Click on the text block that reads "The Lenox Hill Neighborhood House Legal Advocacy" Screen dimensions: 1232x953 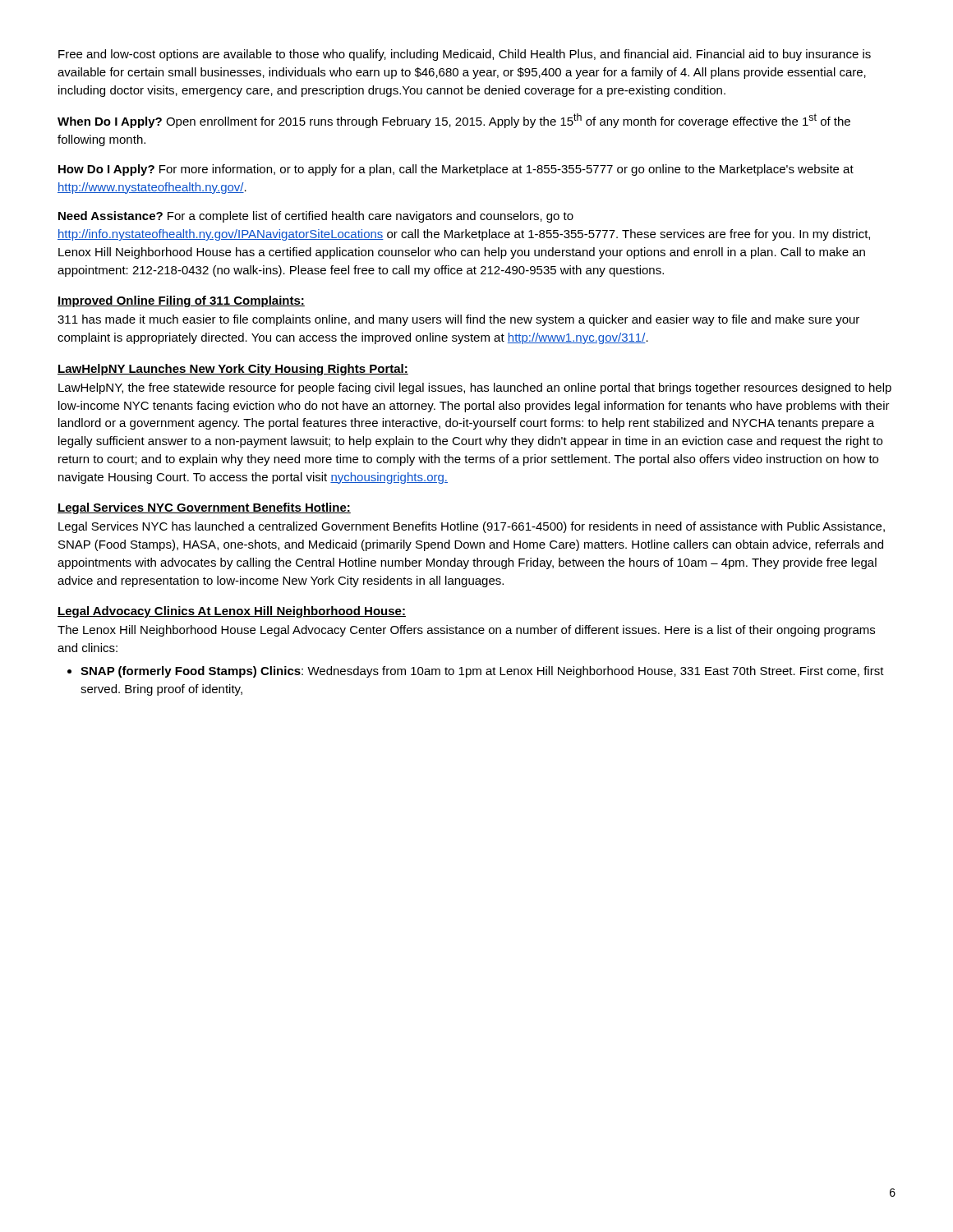(476, 639)
